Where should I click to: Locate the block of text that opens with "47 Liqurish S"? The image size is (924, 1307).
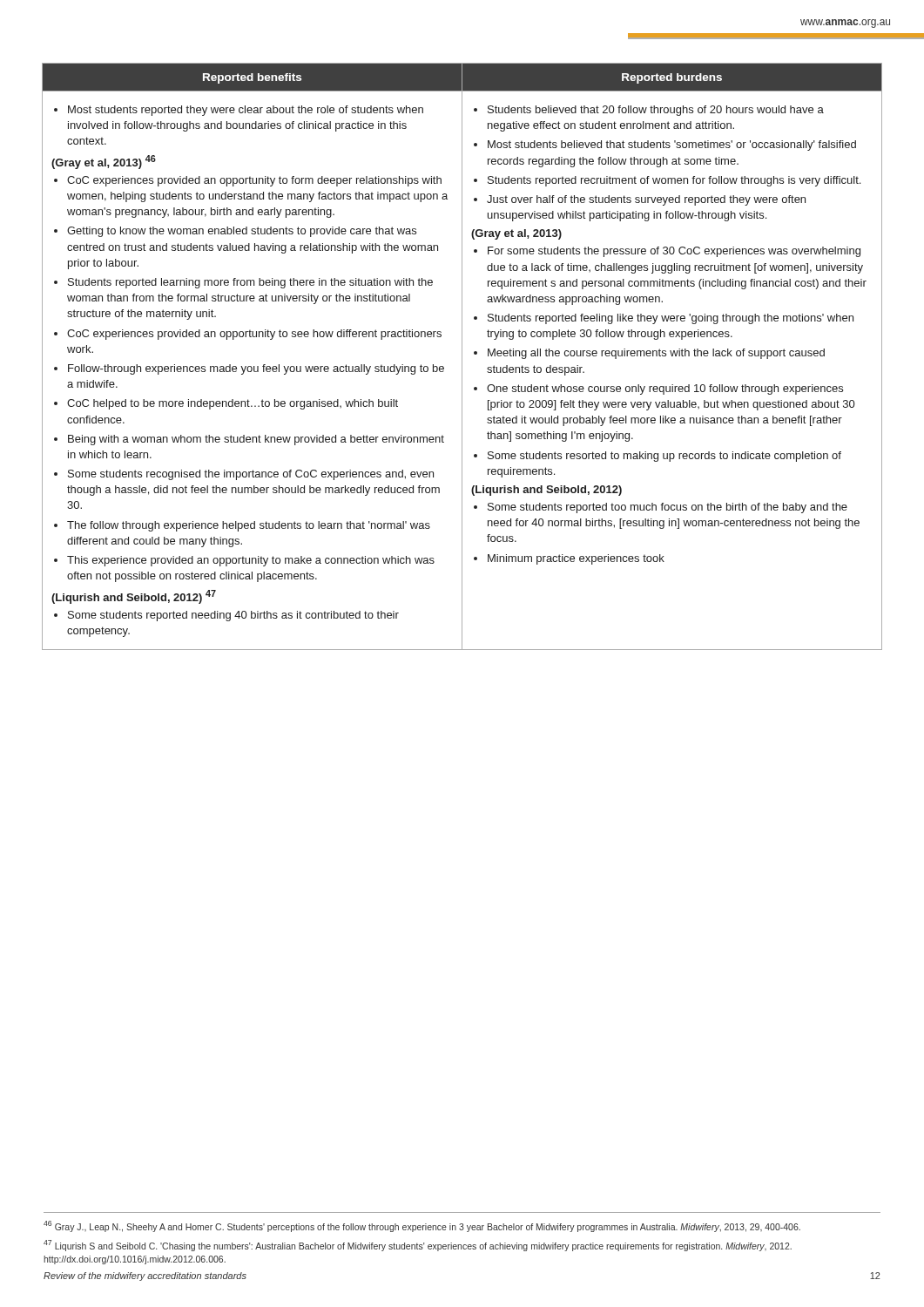[418, 1251]
